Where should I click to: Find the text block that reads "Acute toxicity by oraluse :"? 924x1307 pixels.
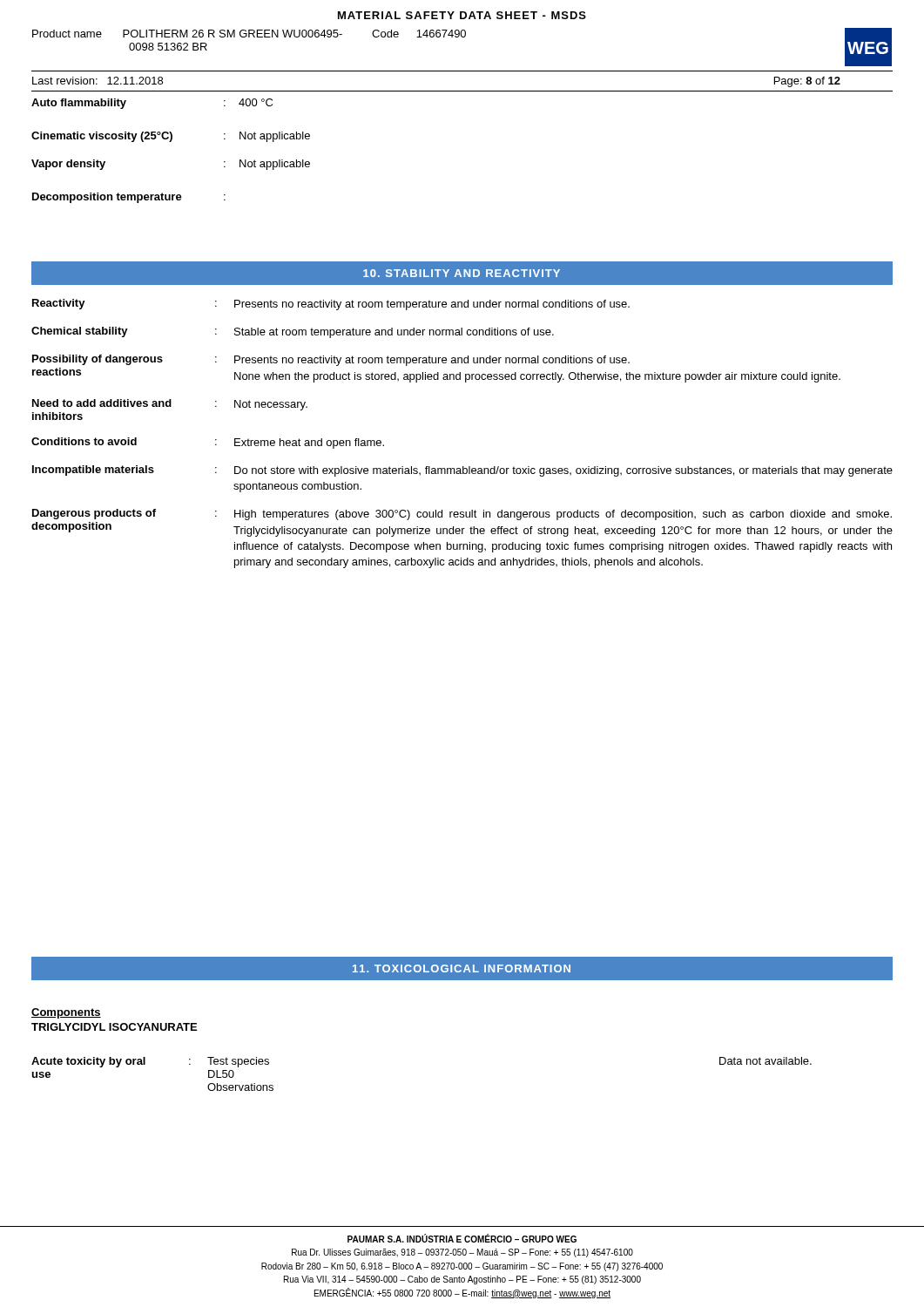click(x=88, y=1063)
